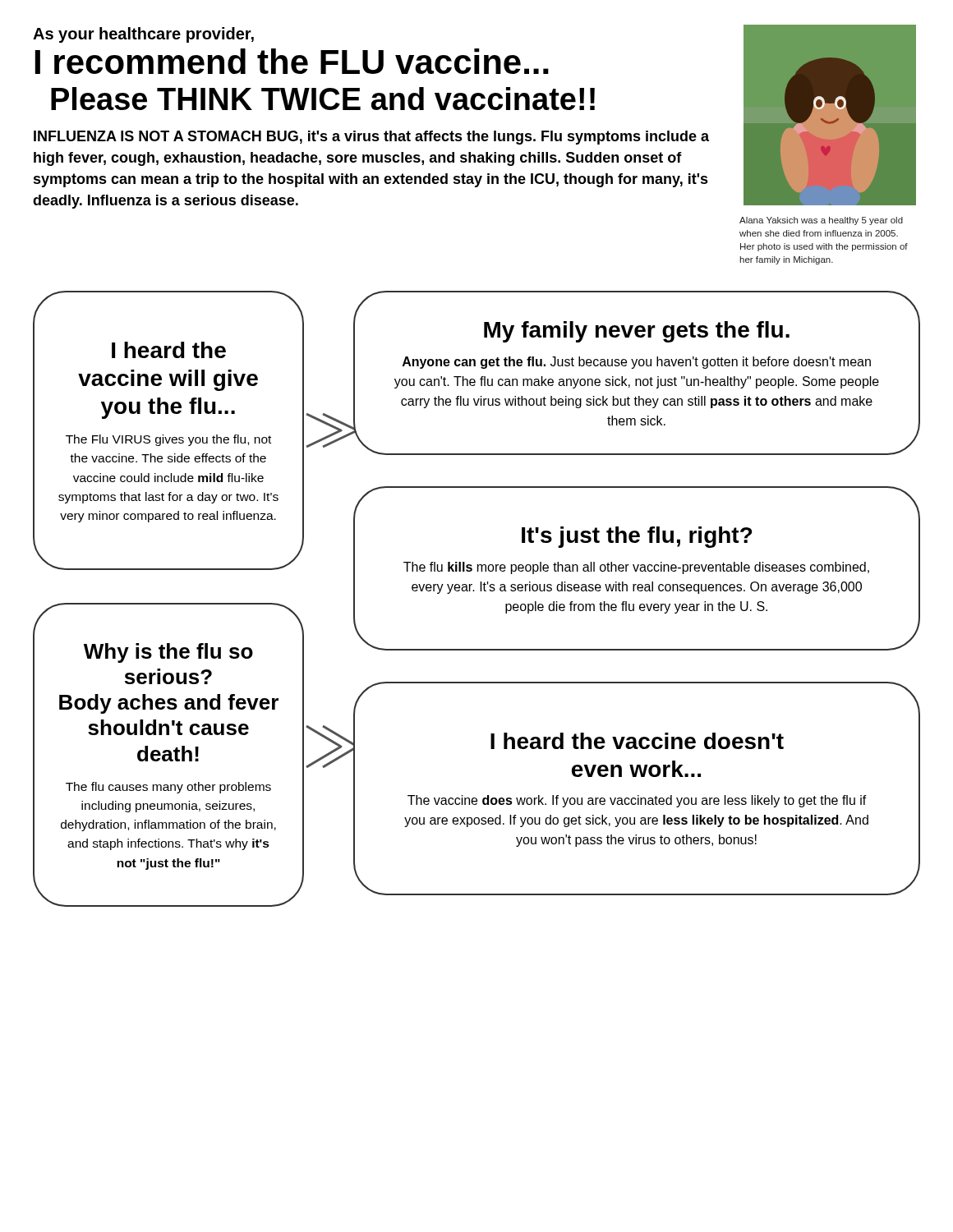Locate the block of text that opens with "The vaccine does work. If you"
Screen dimensions: 1232x953
click(x=637, y=820)
